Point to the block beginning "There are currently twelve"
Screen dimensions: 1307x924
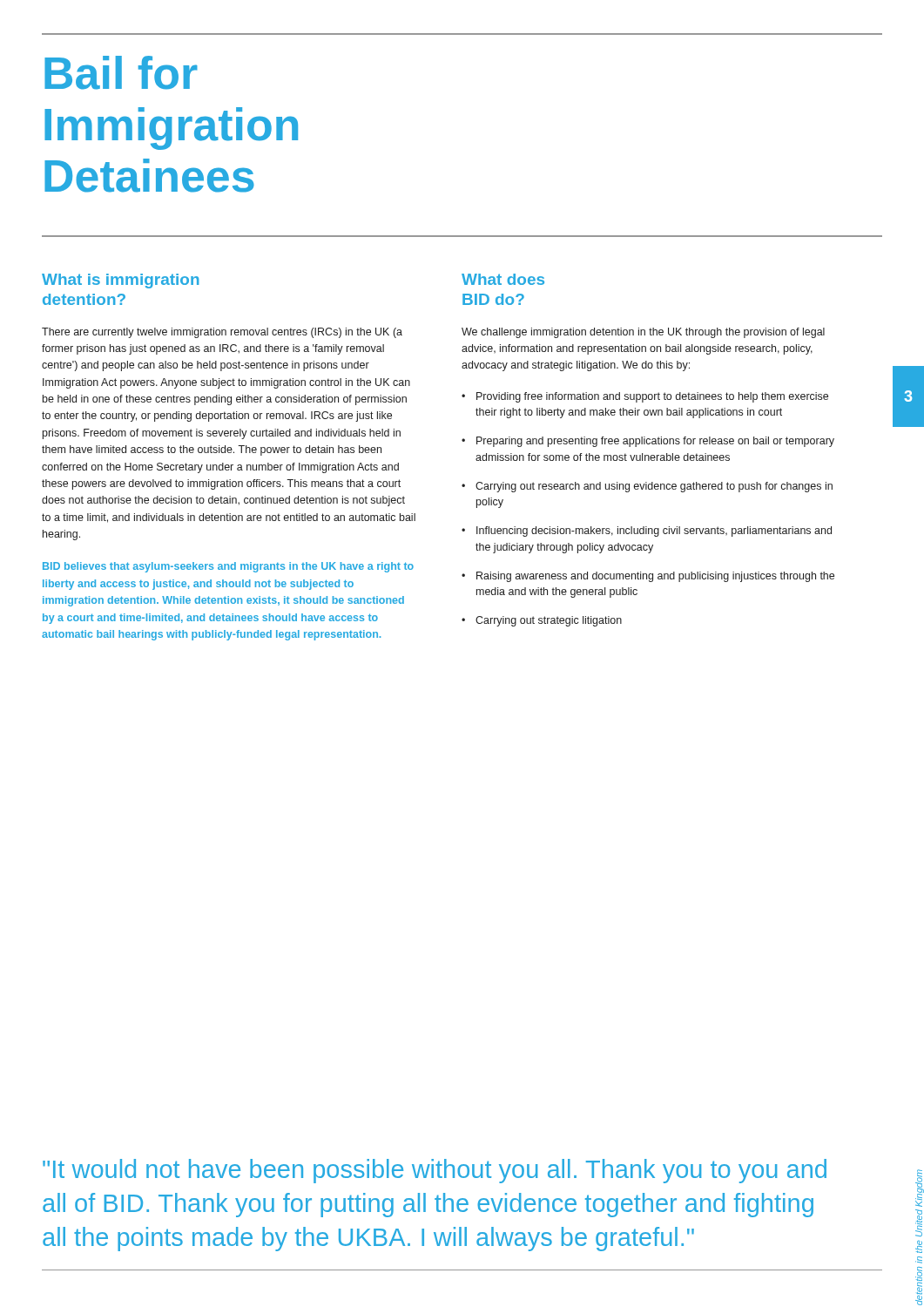pos(229,433)
